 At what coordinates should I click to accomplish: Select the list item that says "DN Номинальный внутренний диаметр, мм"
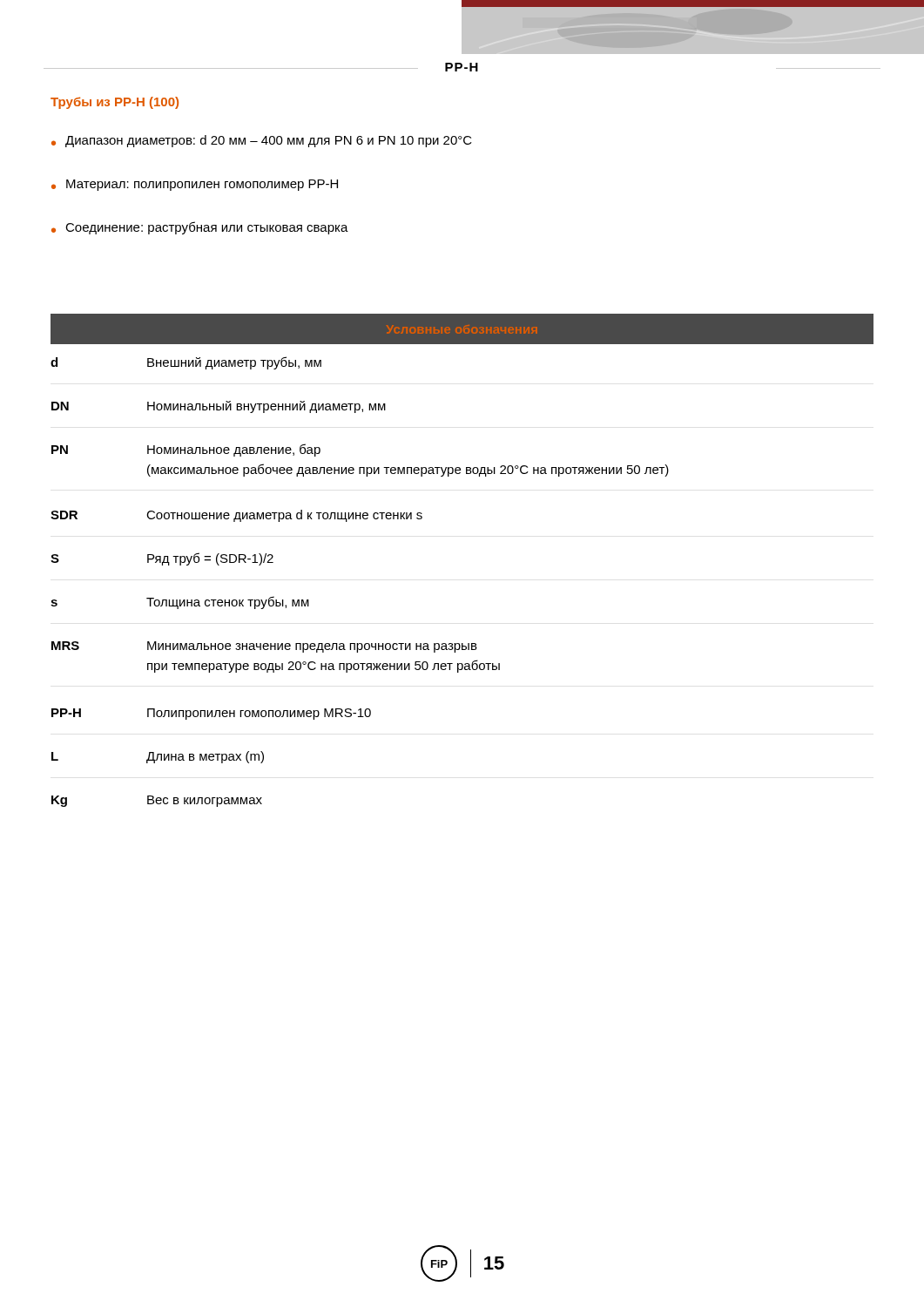click(x=218, y=406)
